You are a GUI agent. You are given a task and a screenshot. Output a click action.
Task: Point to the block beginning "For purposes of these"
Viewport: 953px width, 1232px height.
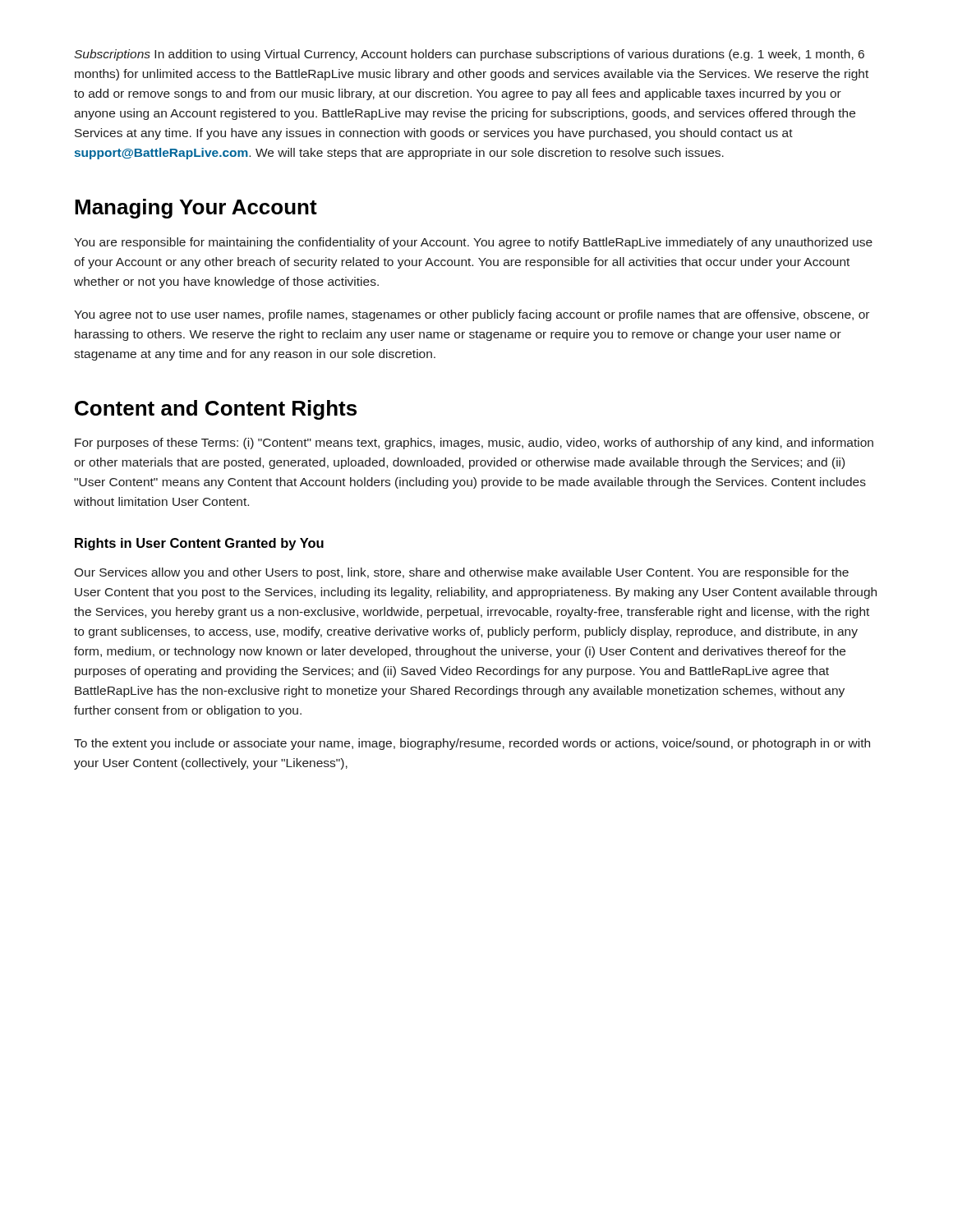[474, 472]
